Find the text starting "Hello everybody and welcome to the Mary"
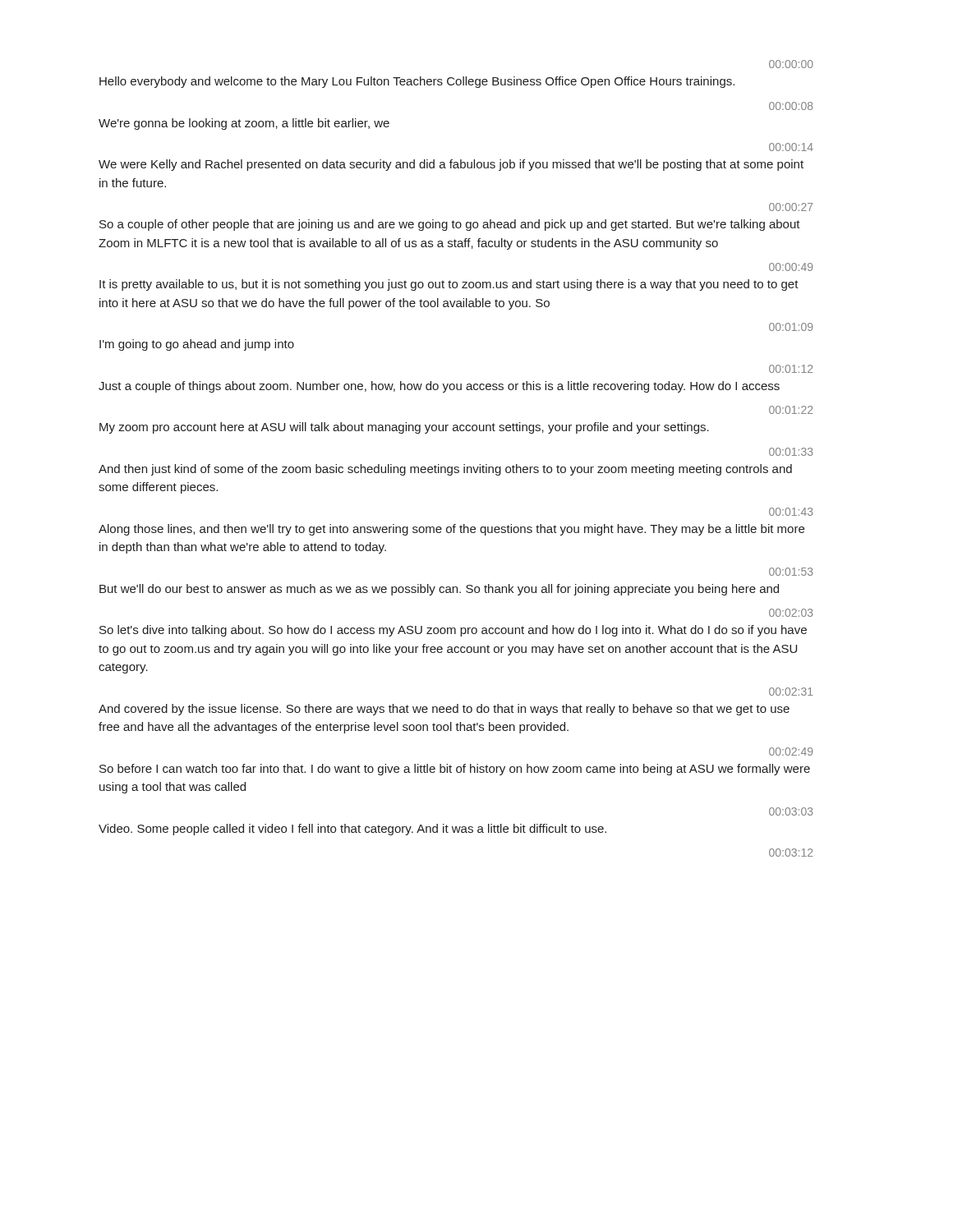The image size is (953, 1232). (417, 81)
